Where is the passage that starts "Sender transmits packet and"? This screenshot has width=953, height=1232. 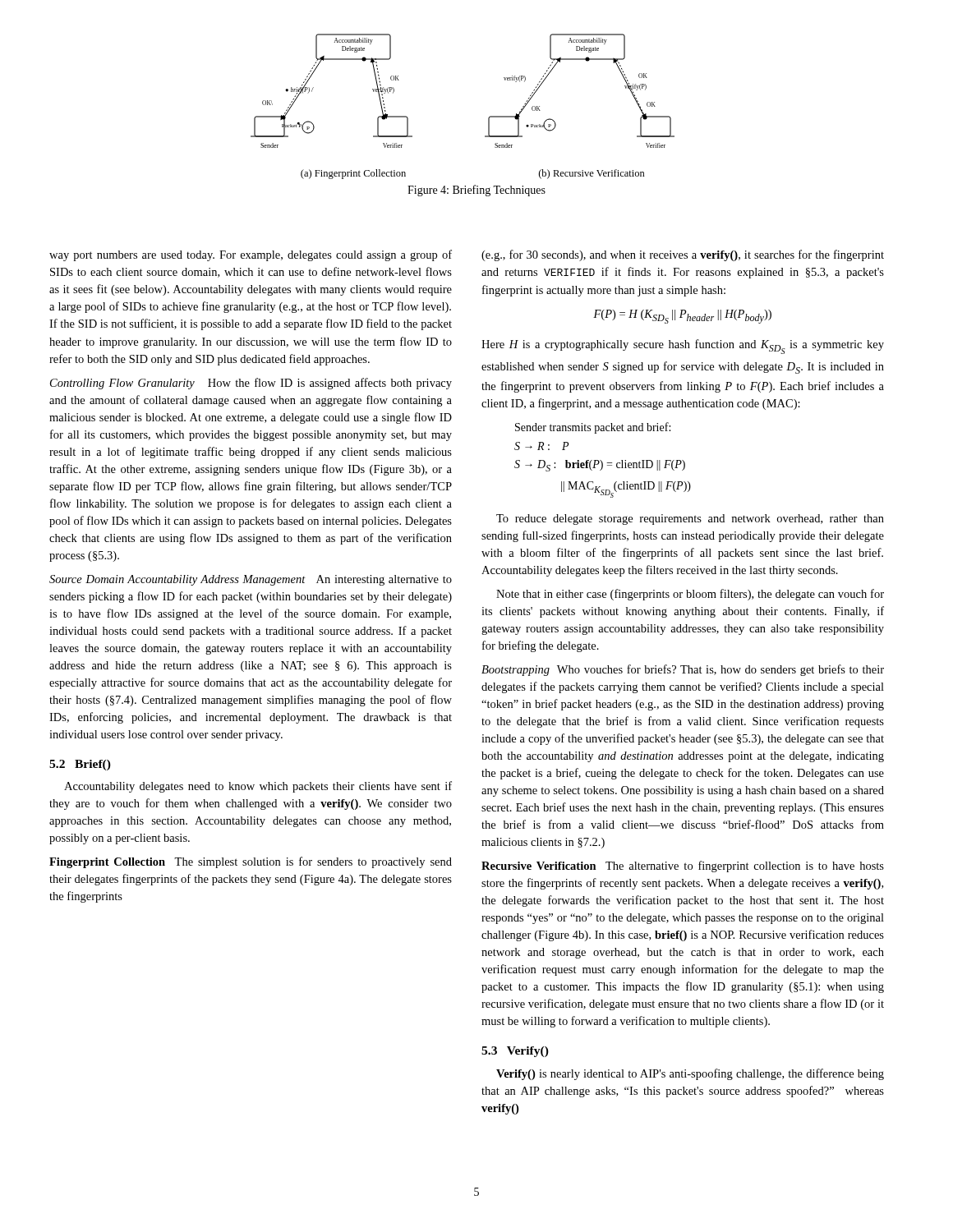click(603, 460)
